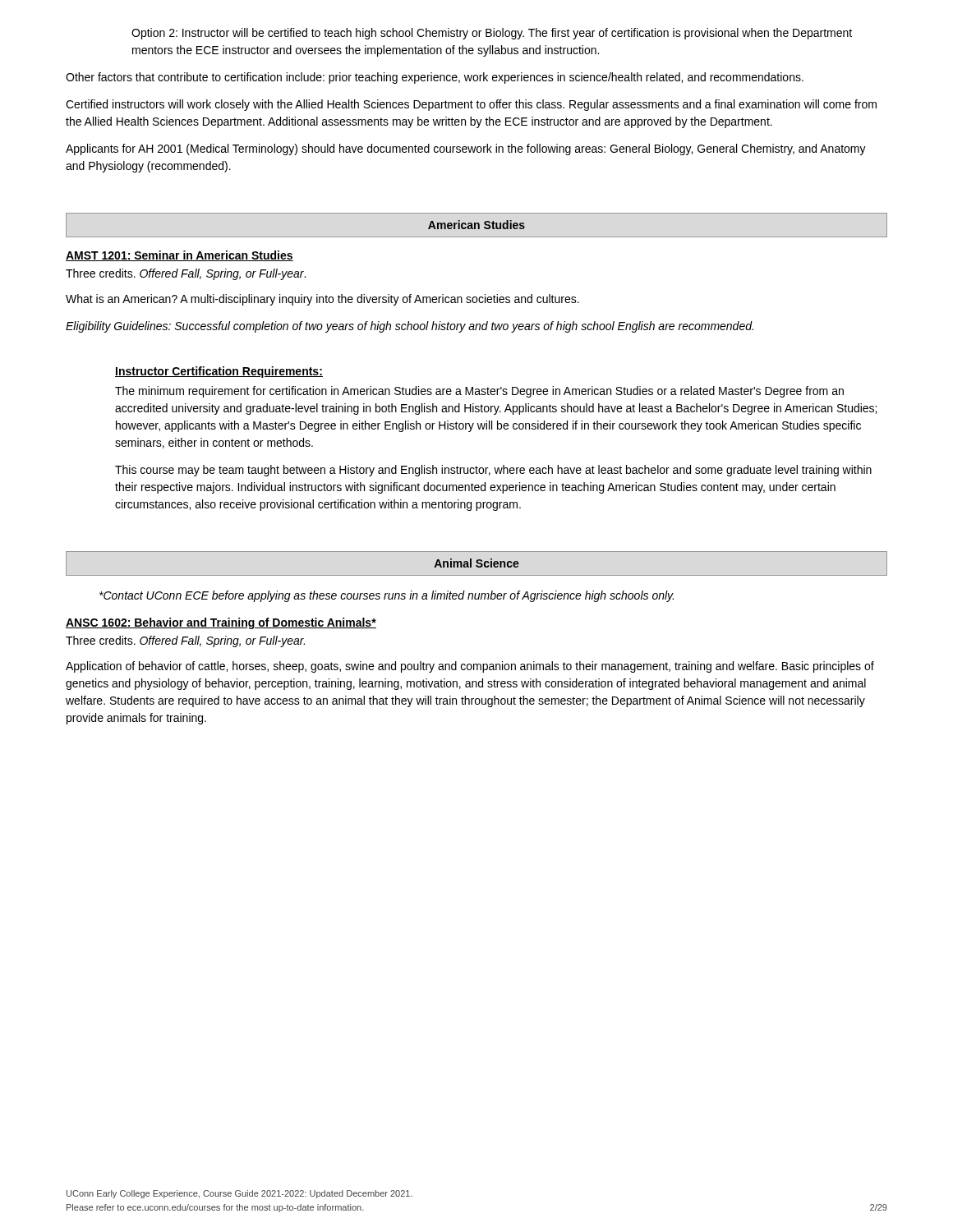Click on the title containing "ANSC 1602: Behavior and Training of Domestic Animals*"

click(x=221, y=623)
